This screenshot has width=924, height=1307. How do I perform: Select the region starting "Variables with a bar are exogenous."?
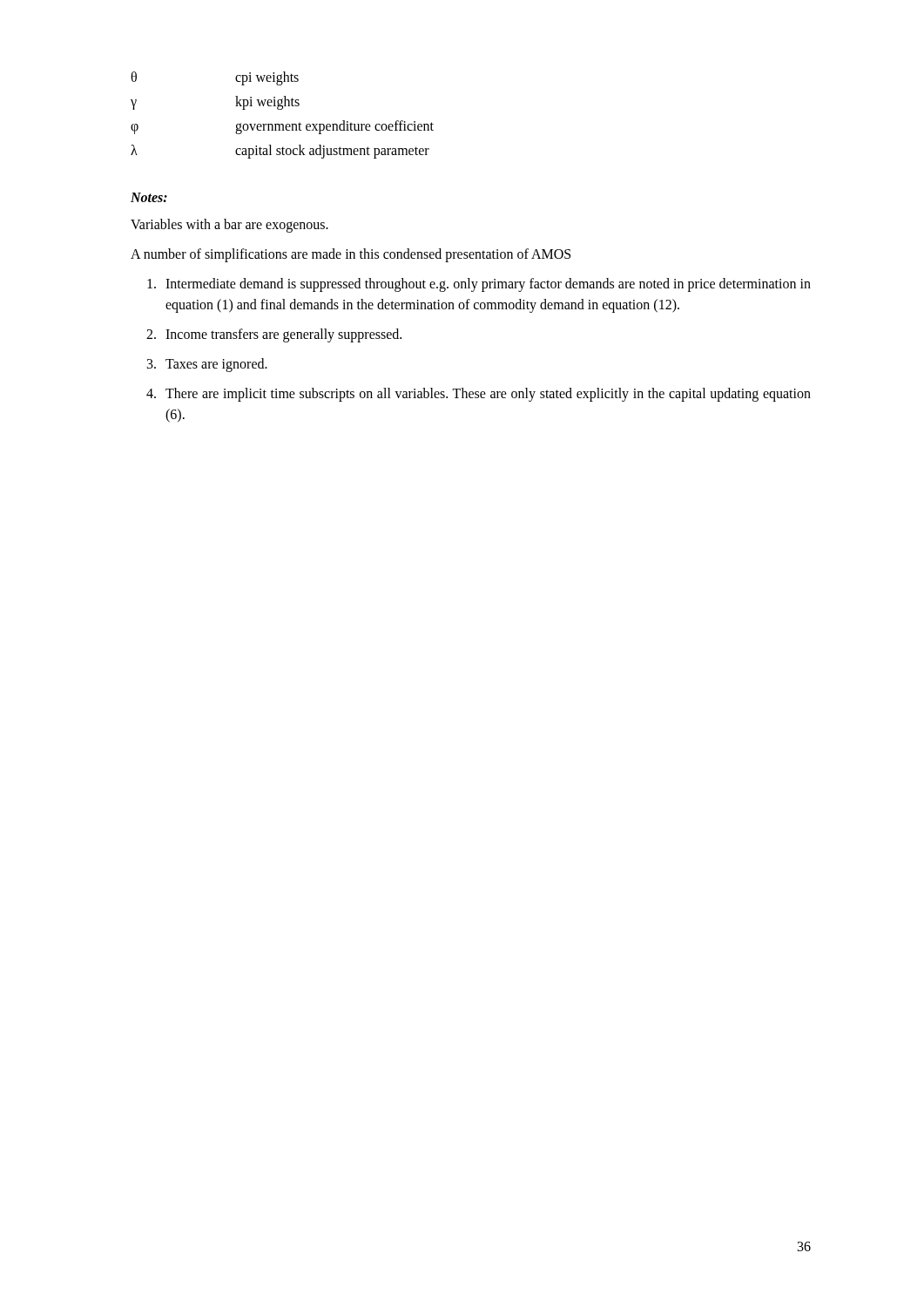(x=230, y=224)
